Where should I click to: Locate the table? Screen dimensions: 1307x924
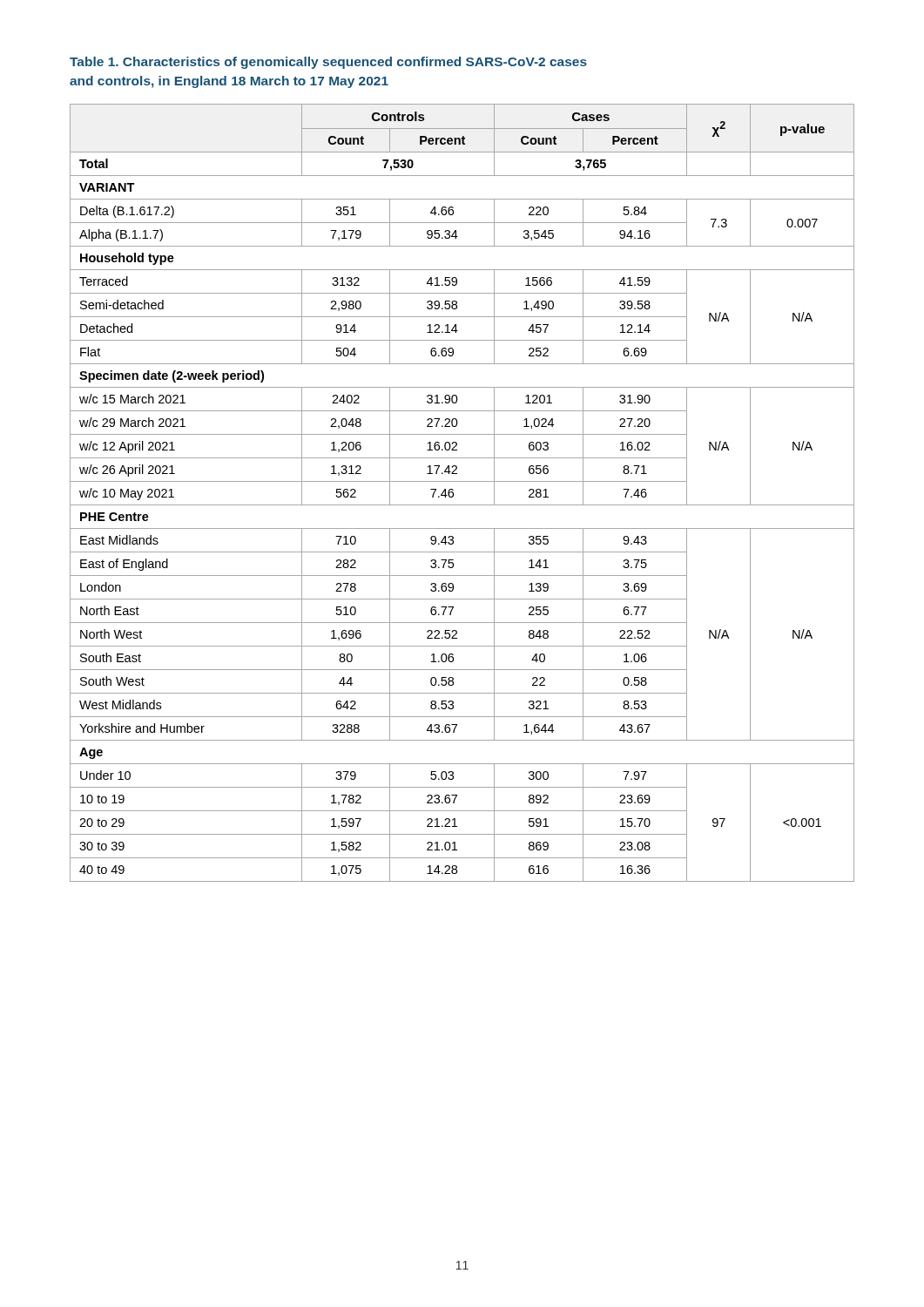click(x=462, y=493)
